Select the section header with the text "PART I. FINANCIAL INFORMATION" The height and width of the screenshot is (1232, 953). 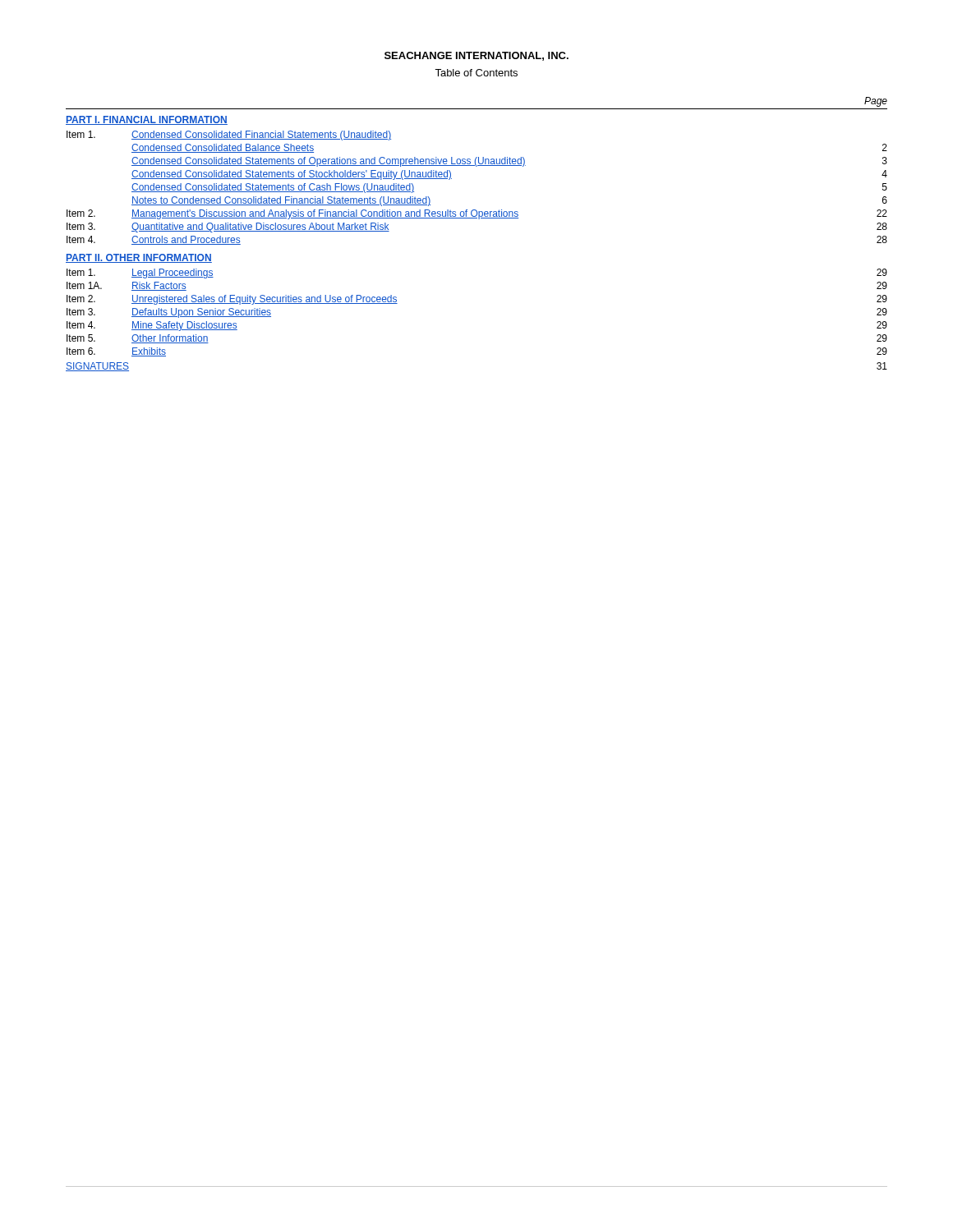click(x=147, y=120)
